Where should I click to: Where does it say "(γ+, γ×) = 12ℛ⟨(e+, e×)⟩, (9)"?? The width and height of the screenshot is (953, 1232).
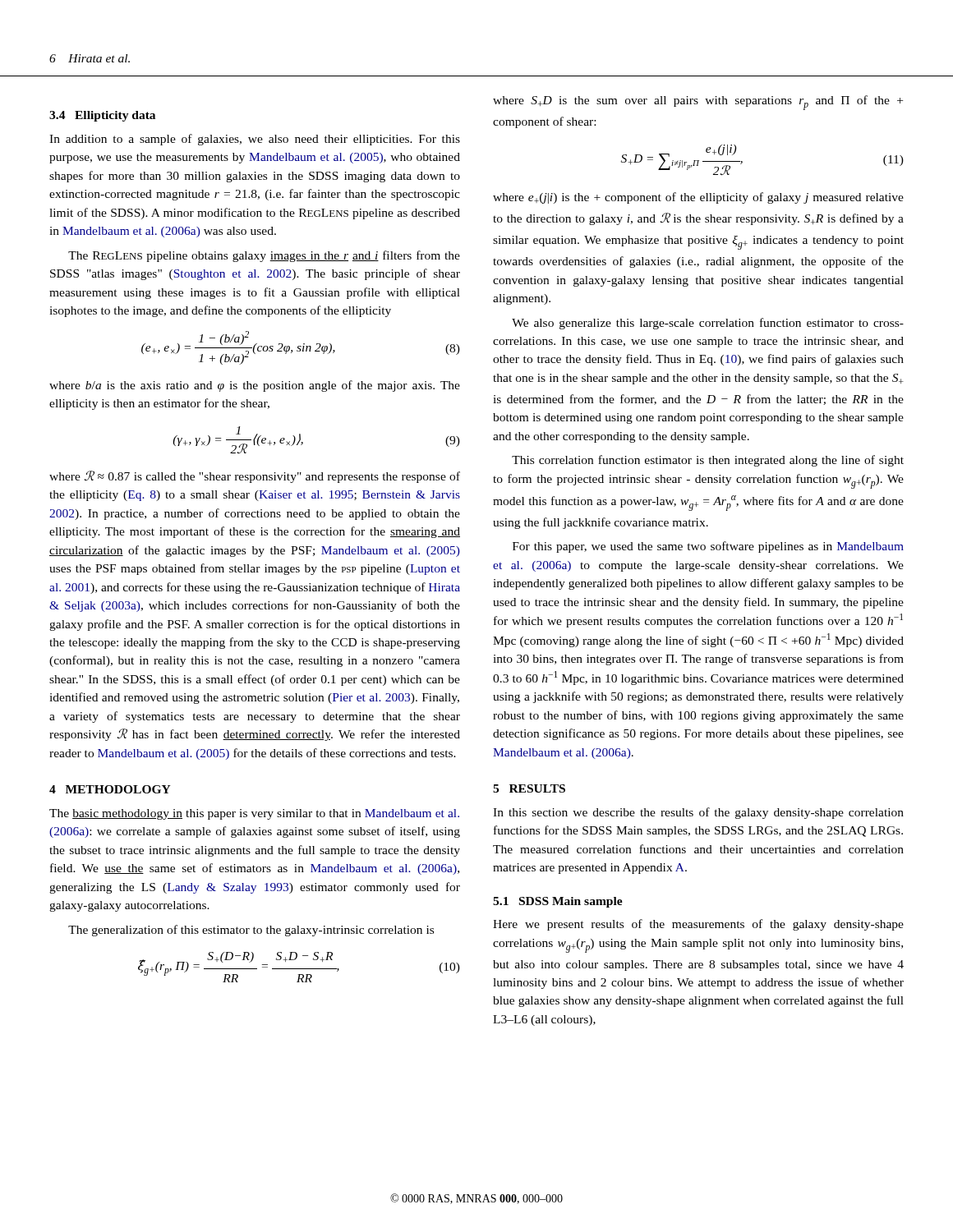pyautogui.click(x=255, y=440)
